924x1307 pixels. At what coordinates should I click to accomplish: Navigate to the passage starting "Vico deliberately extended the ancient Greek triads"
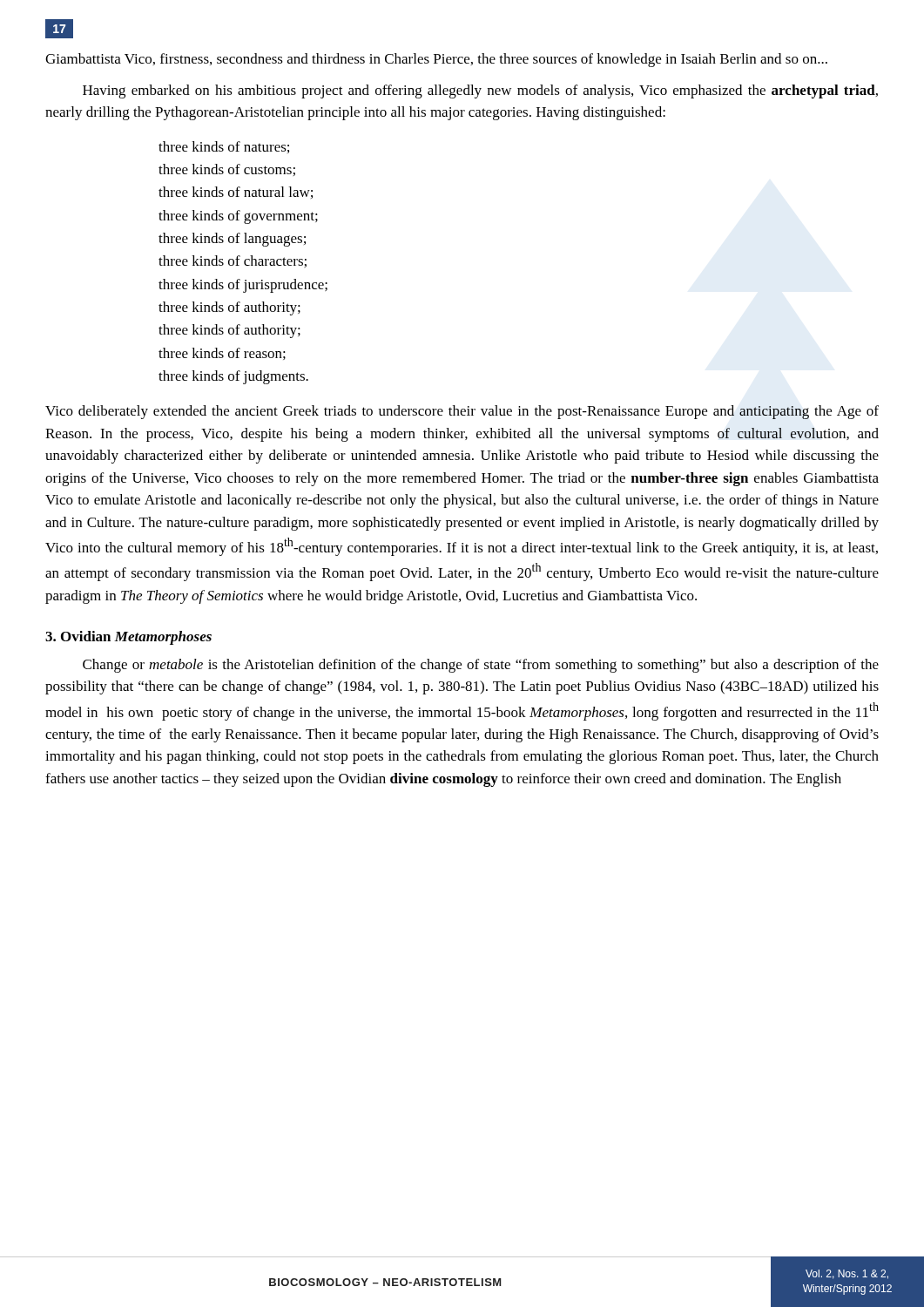pos(462,503)
